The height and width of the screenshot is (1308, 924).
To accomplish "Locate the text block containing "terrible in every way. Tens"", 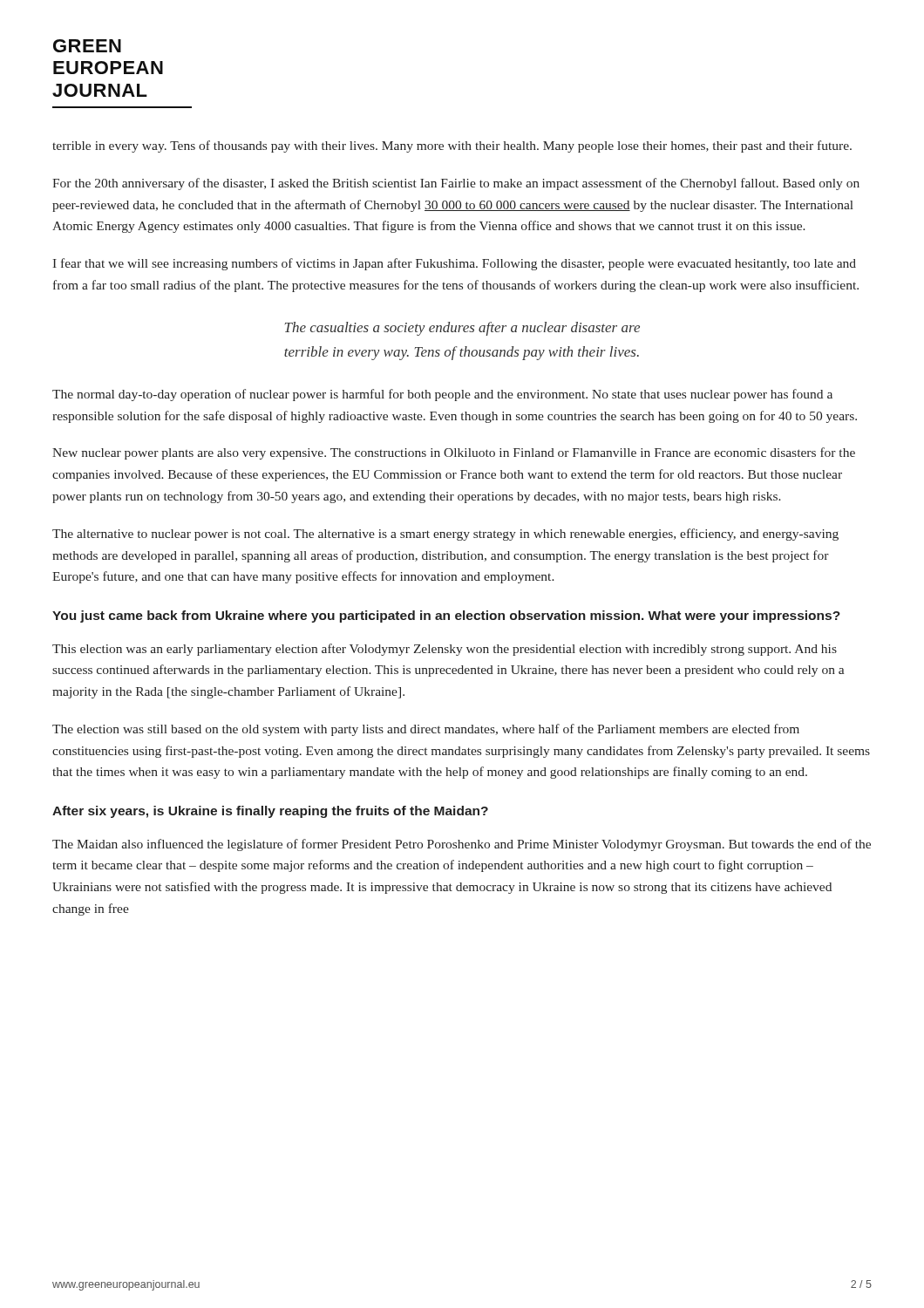I will click(x=462, y=146).
